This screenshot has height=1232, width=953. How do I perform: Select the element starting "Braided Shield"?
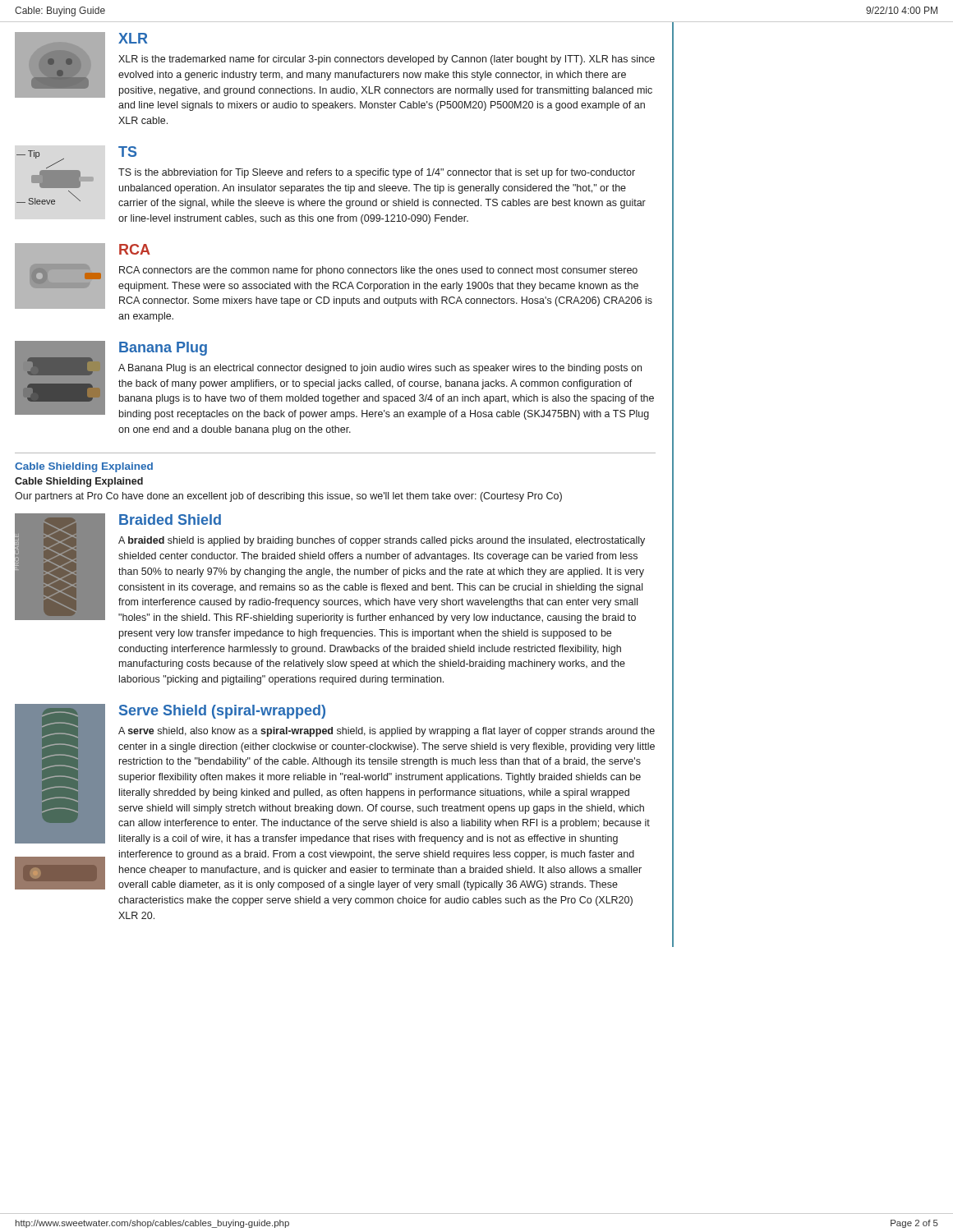click(x=170, y=520)
